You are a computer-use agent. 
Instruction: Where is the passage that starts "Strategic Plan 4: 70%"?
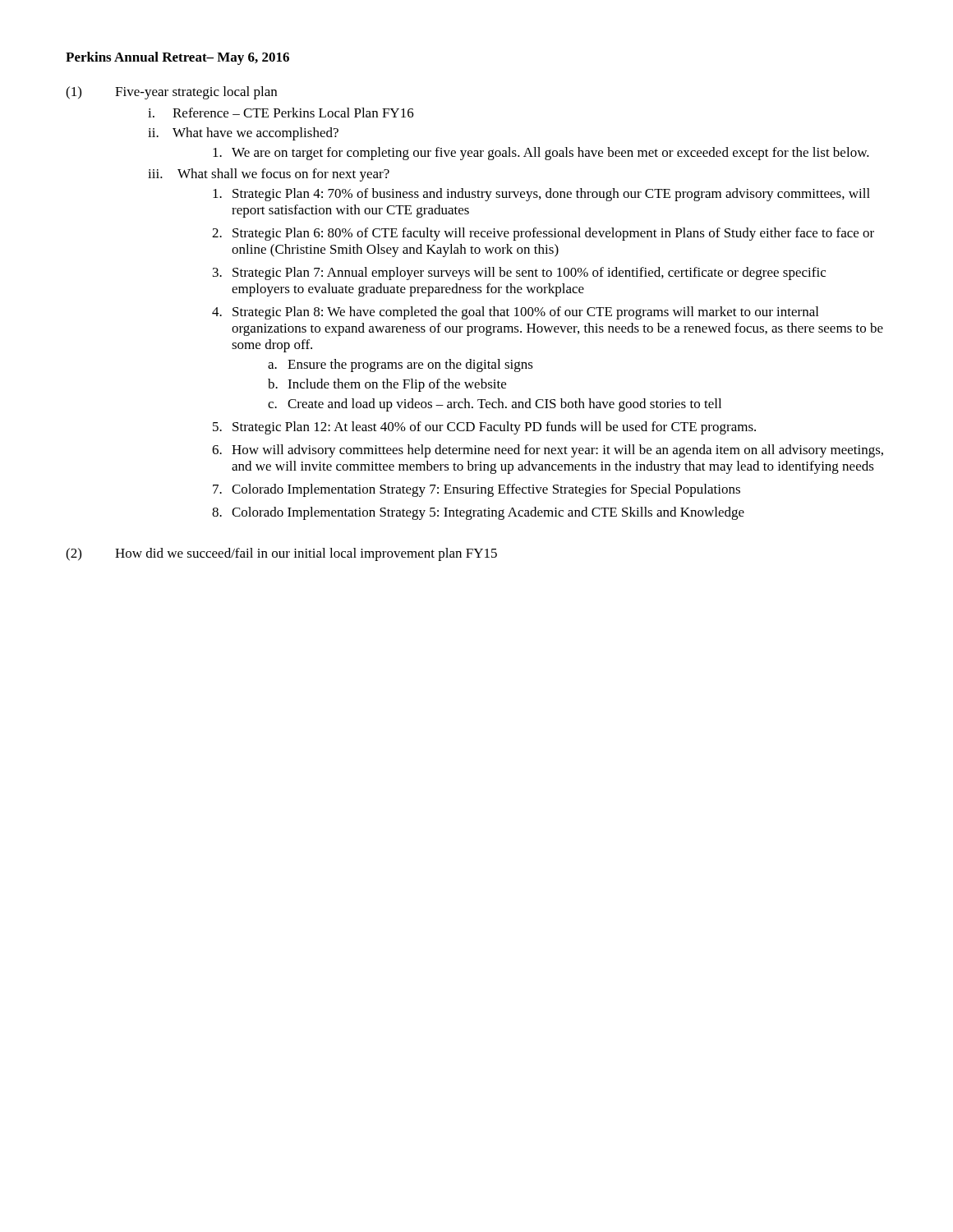[x=550, y=202]
